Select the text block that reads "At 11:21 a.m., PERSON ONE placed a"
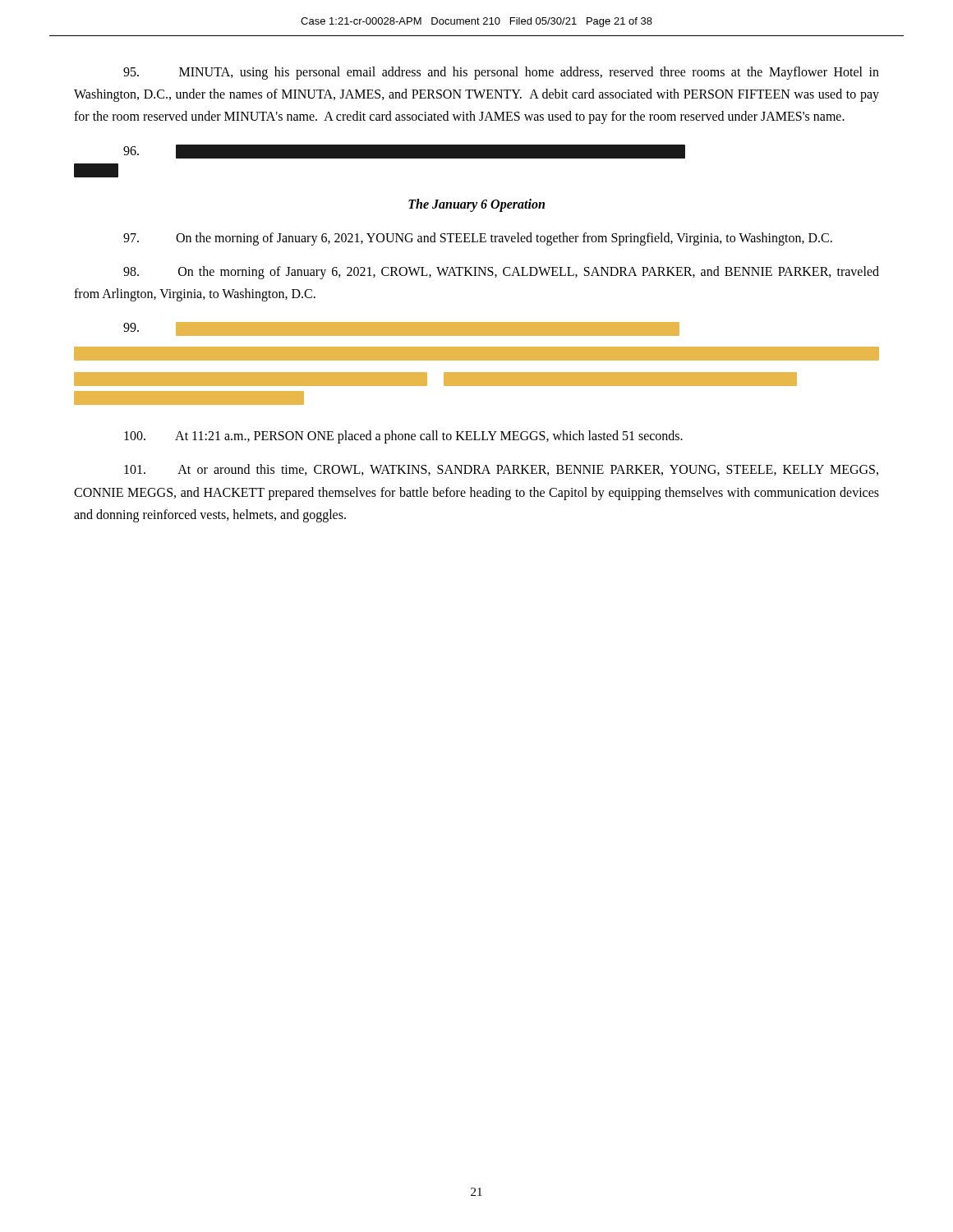Viewport: 953px width, 1232px height. point(403,436)
